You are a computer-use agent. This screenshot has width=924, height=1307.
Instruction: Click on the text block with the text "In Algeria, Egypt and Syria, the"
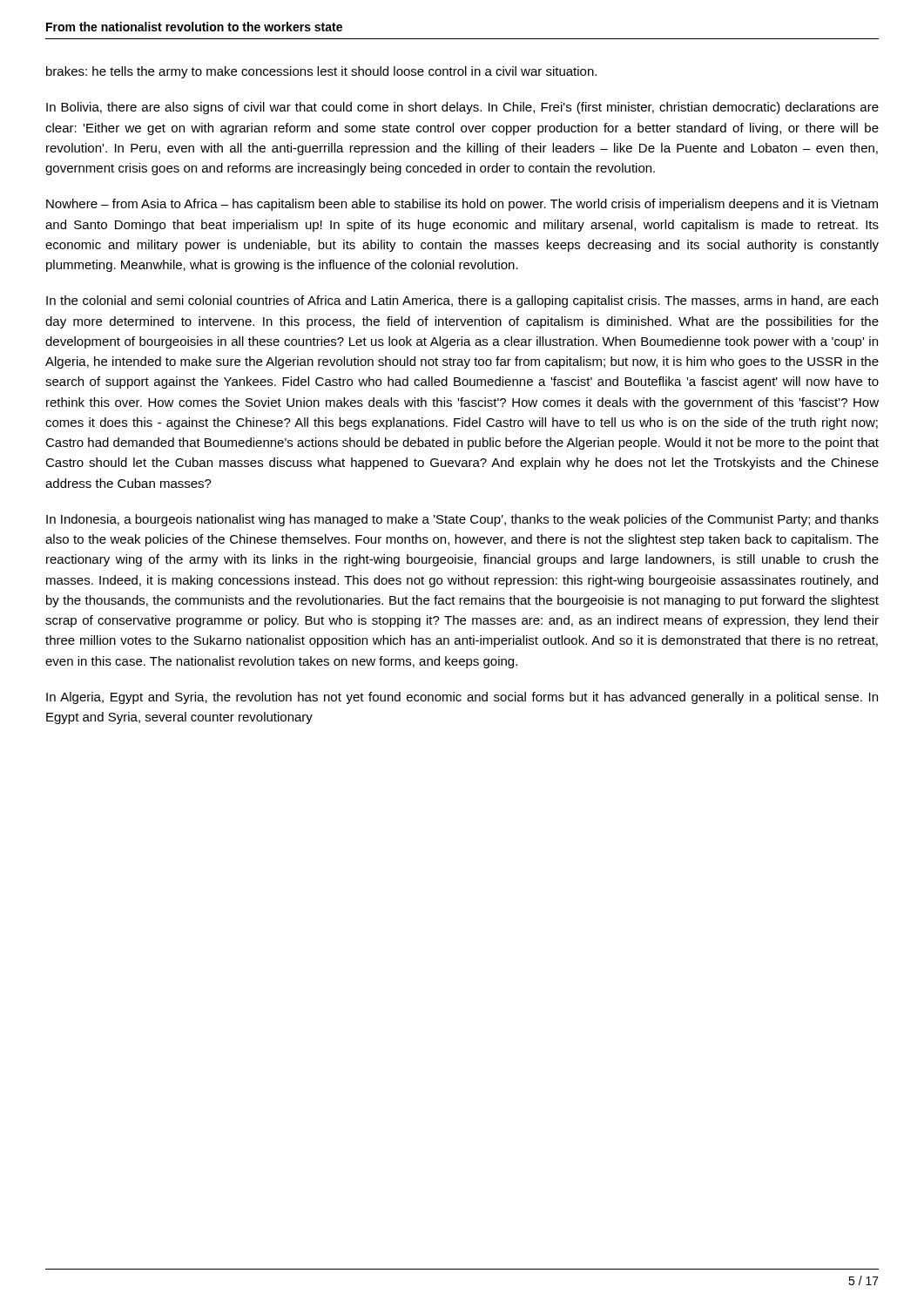[x=462, y=707]
